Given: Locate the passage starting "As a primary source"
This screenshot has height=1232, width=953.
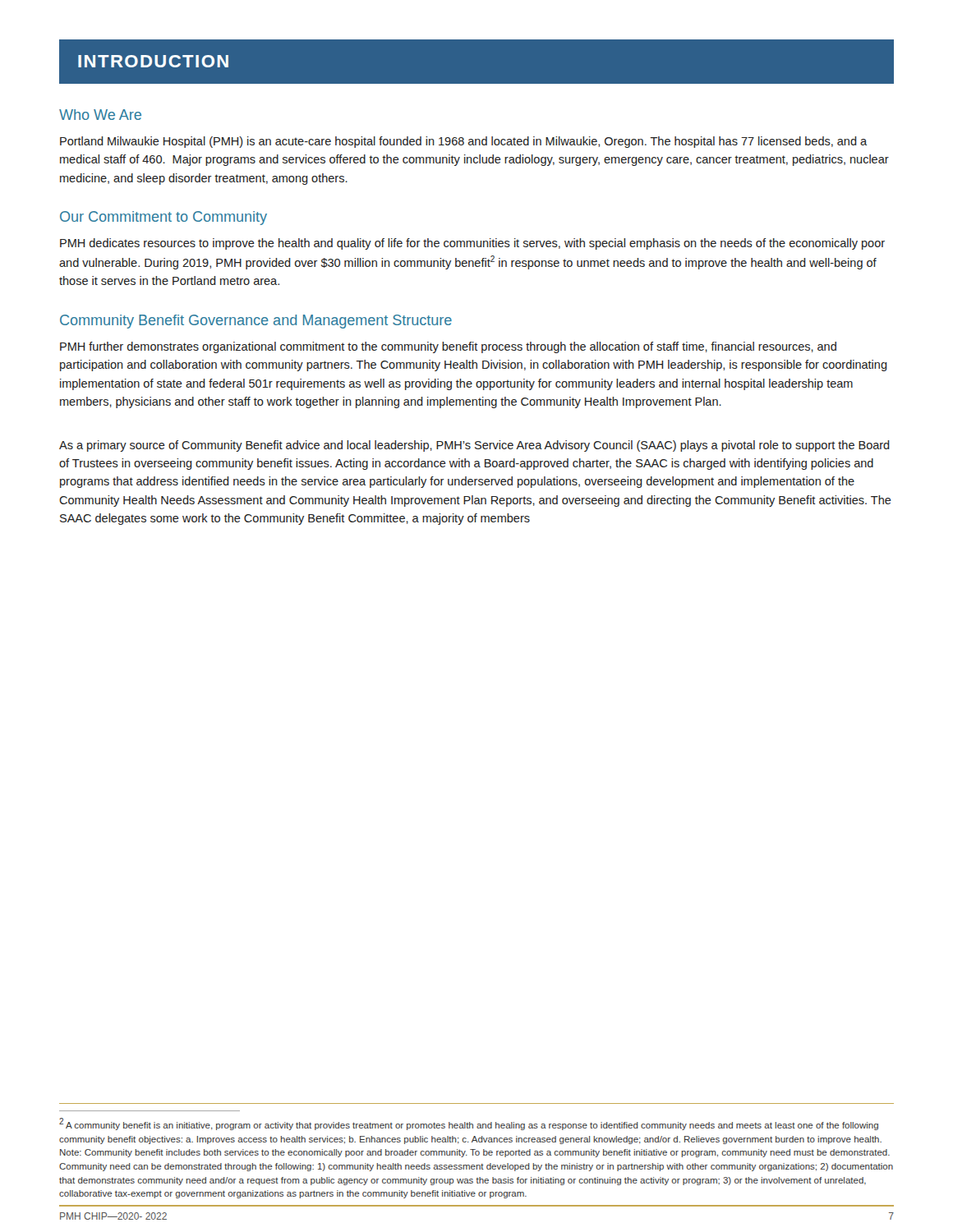Looking at the screenshot, I should coord(475,482).
